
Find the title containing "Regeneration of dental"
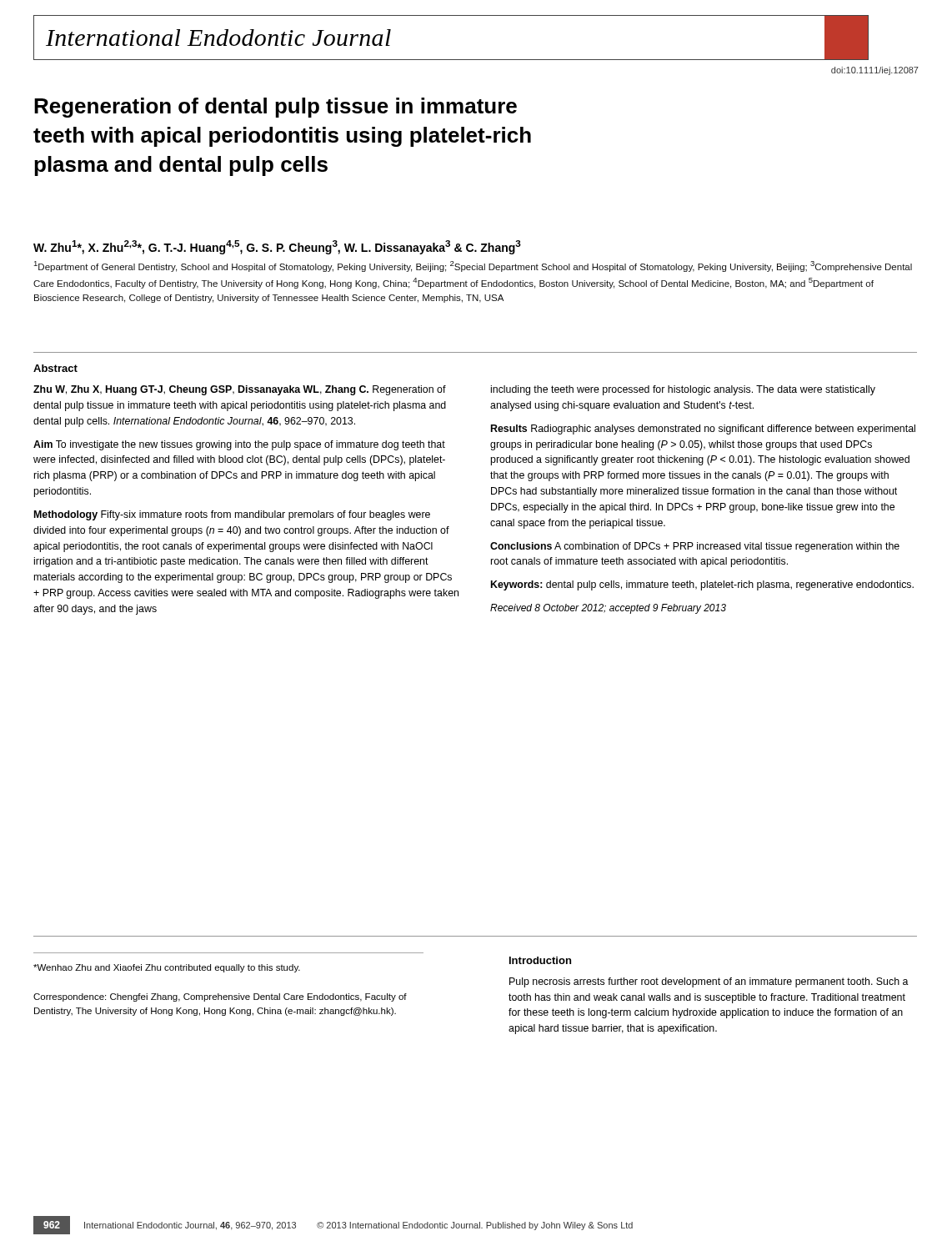pos(283,135)
